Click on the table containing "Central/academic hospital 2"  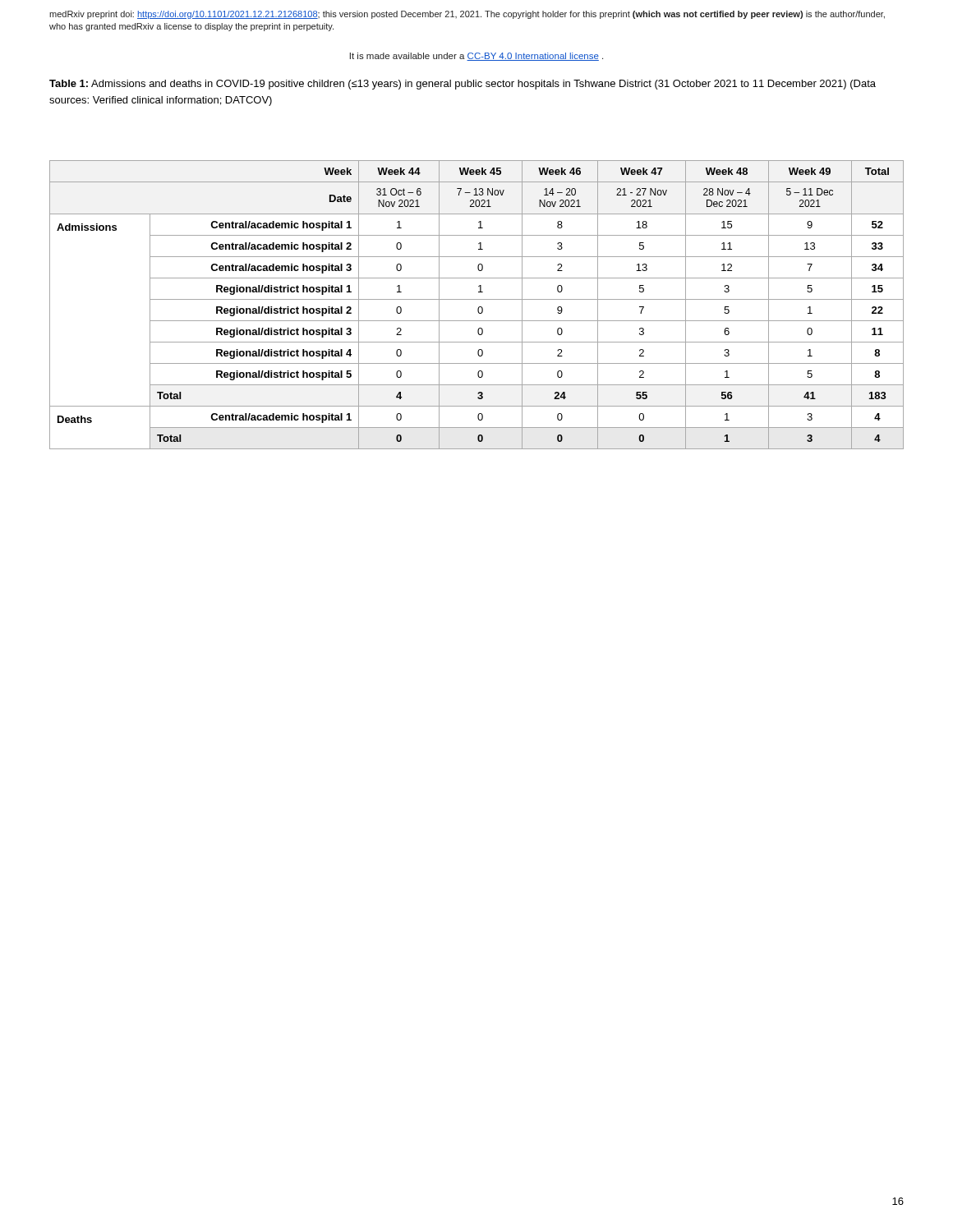click(x=476, y=305)
